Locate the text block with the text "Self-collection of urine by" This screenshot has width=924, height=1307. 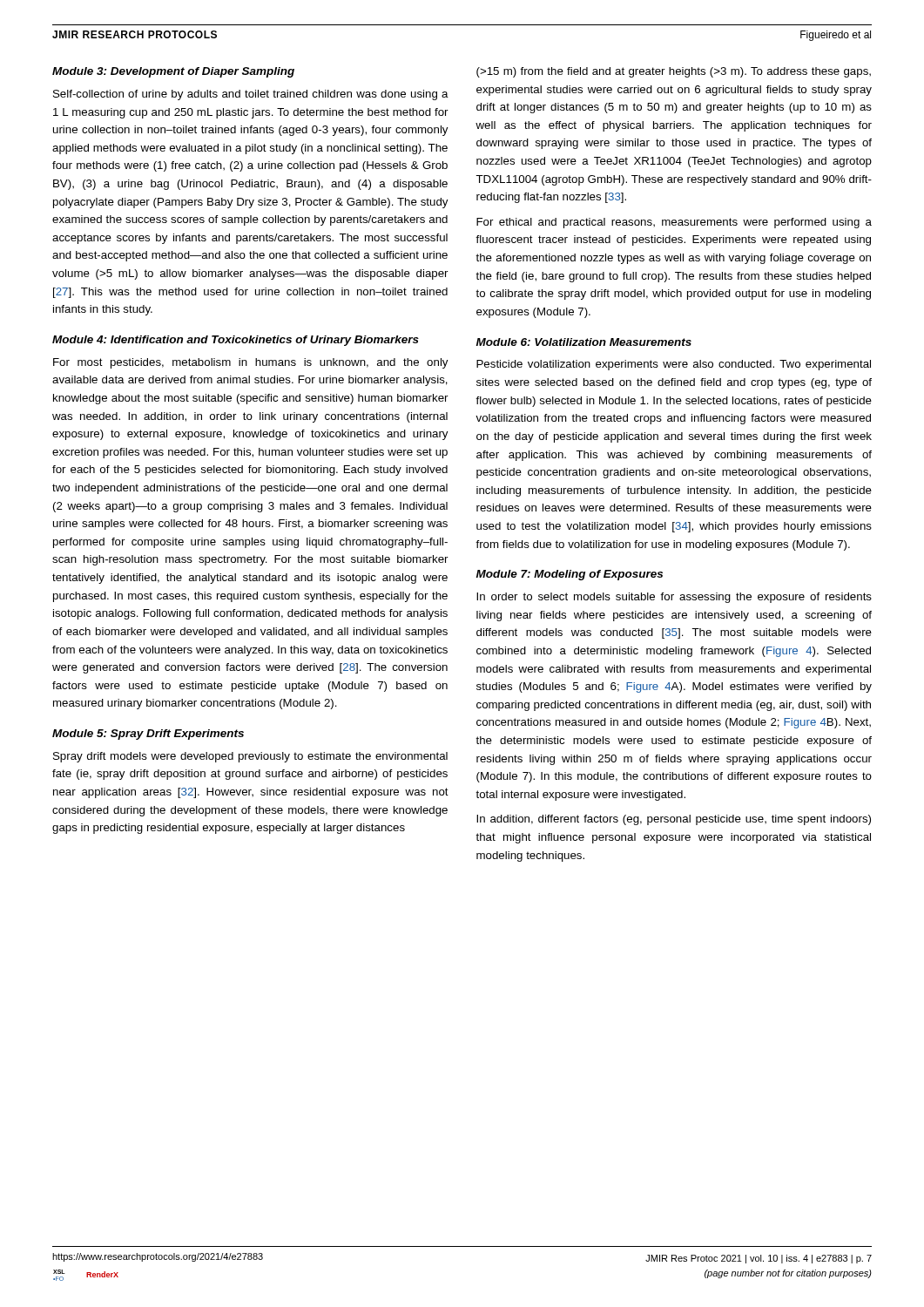pos(250,202)
